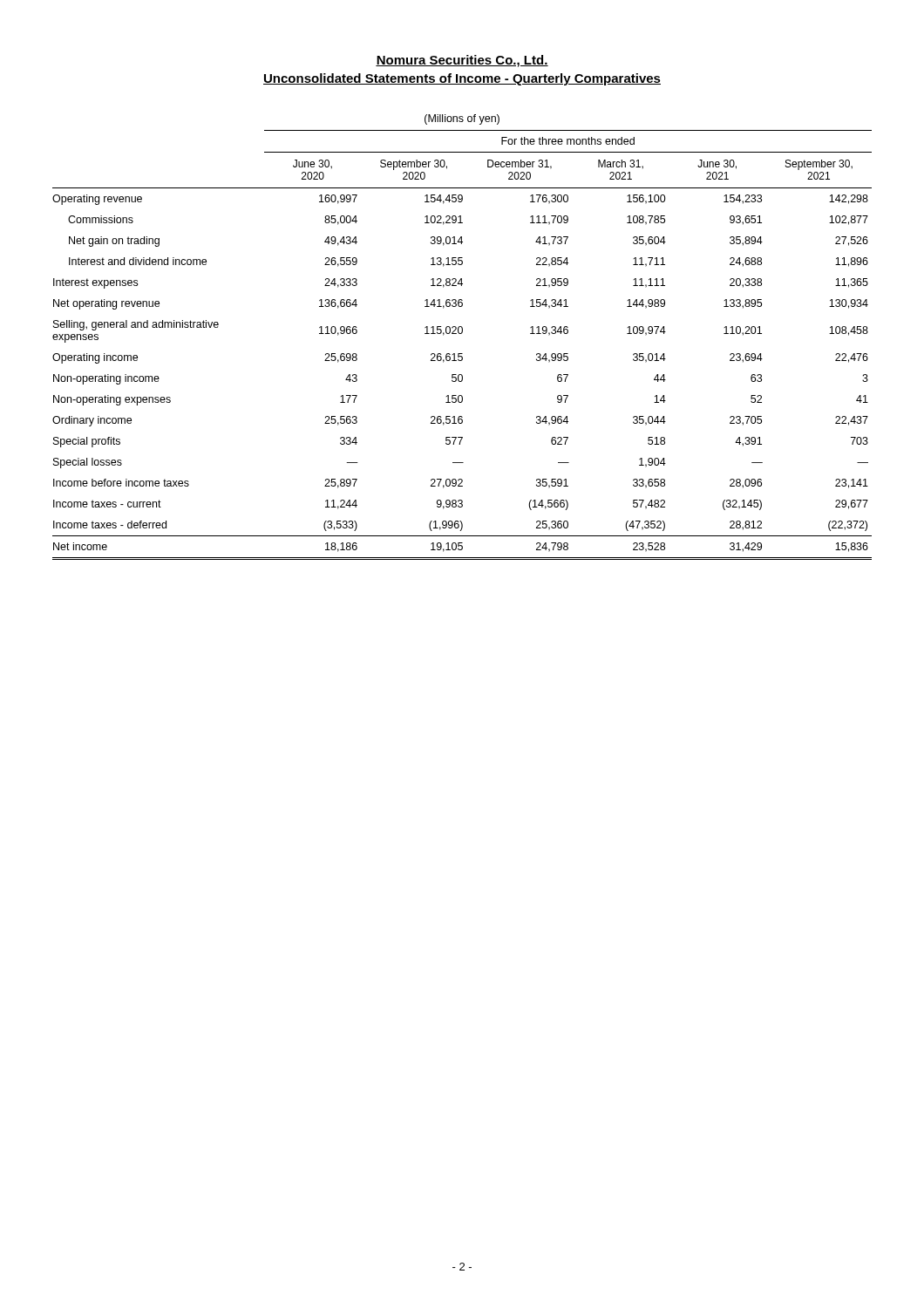Select the region starting "Unconsolidated Statements of Income"
Viewport: 924px width, 1308px height.
click(462, 78)
